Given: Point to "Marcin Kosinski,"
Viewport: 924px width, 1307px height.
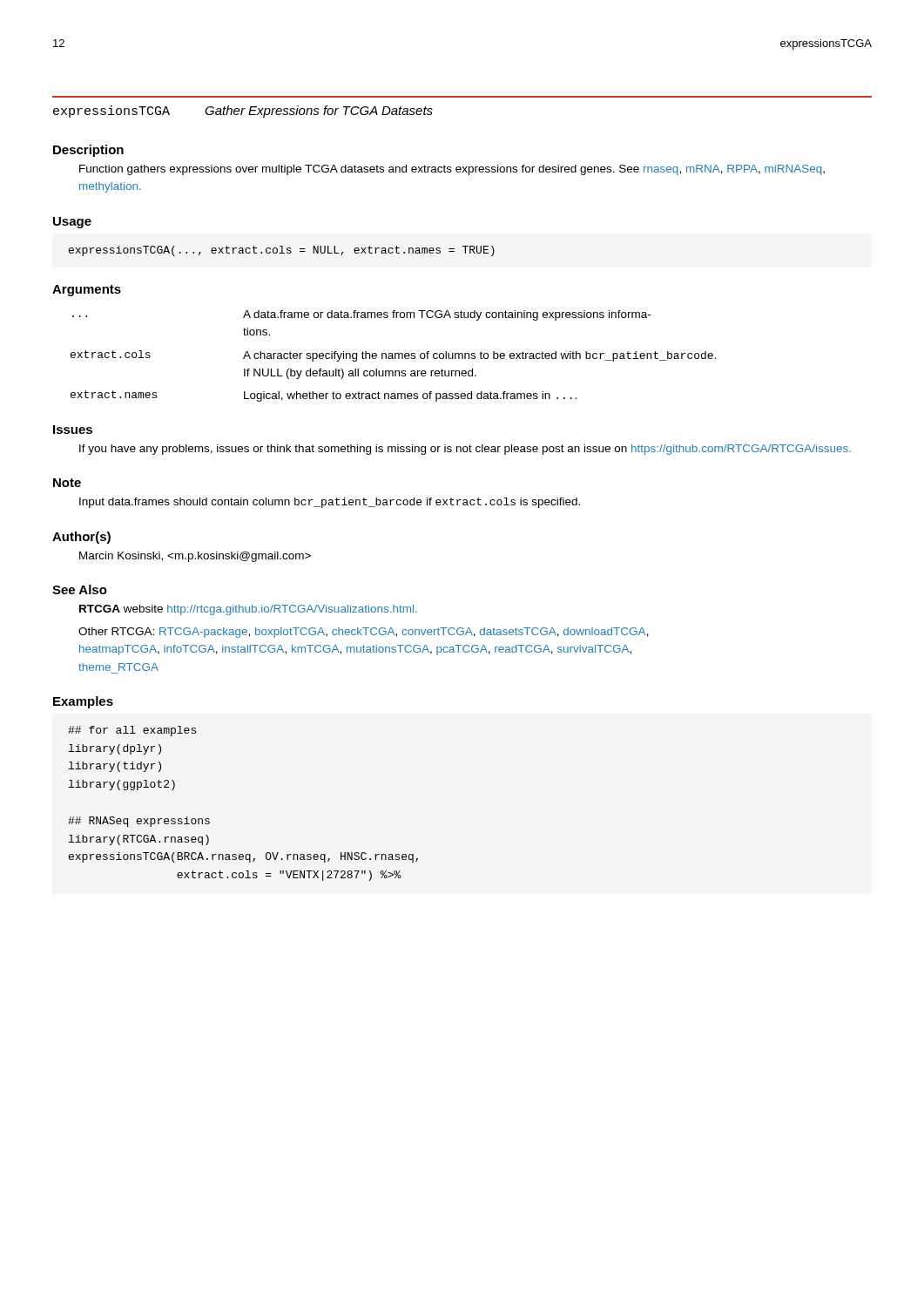Looking at the screenshot, I should point(195,555).
